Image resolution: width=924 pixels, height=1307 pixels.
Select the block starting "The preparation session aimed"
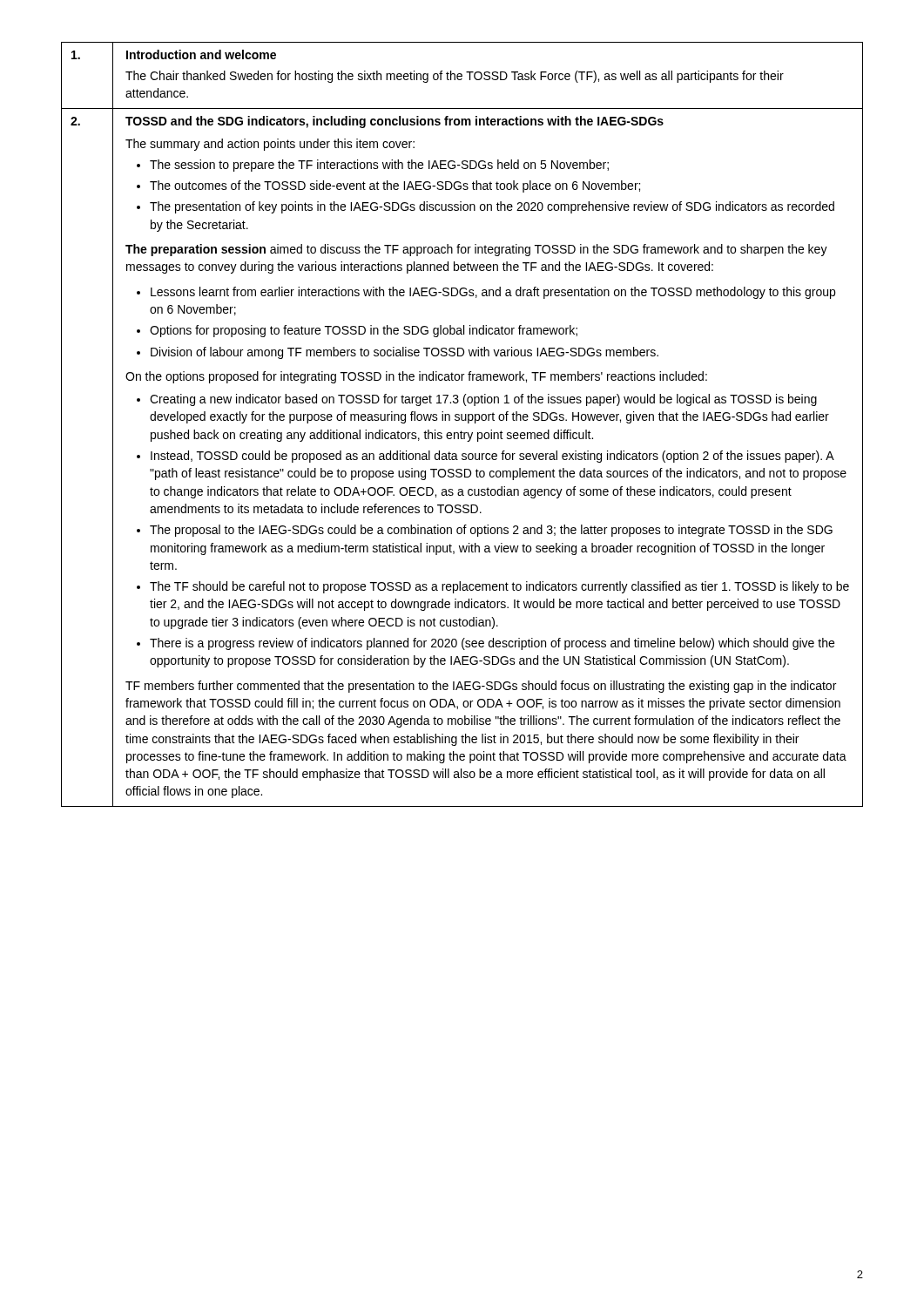[476, 258]
